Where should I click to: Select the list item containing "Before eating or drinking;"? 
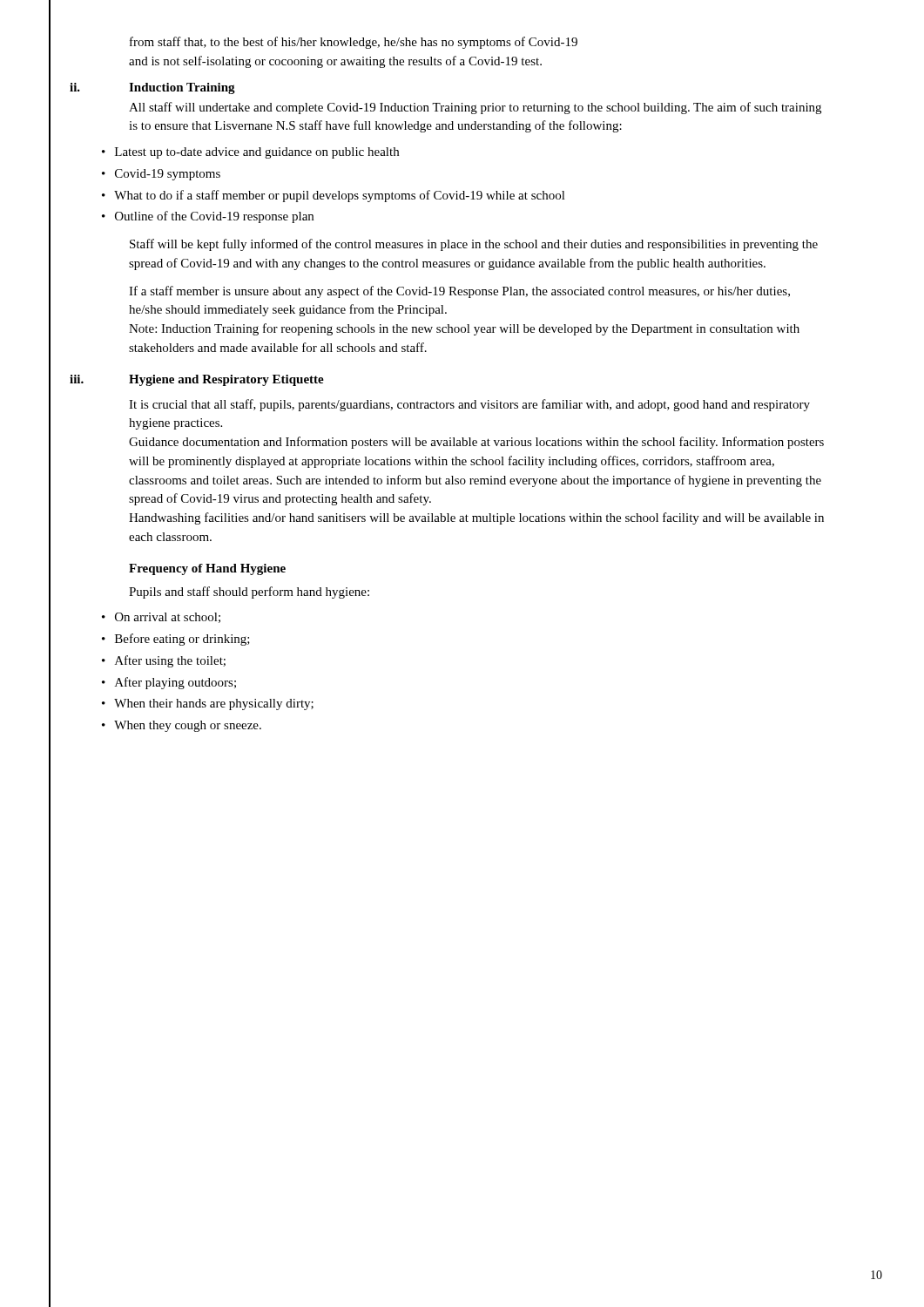tap(182, 639)
